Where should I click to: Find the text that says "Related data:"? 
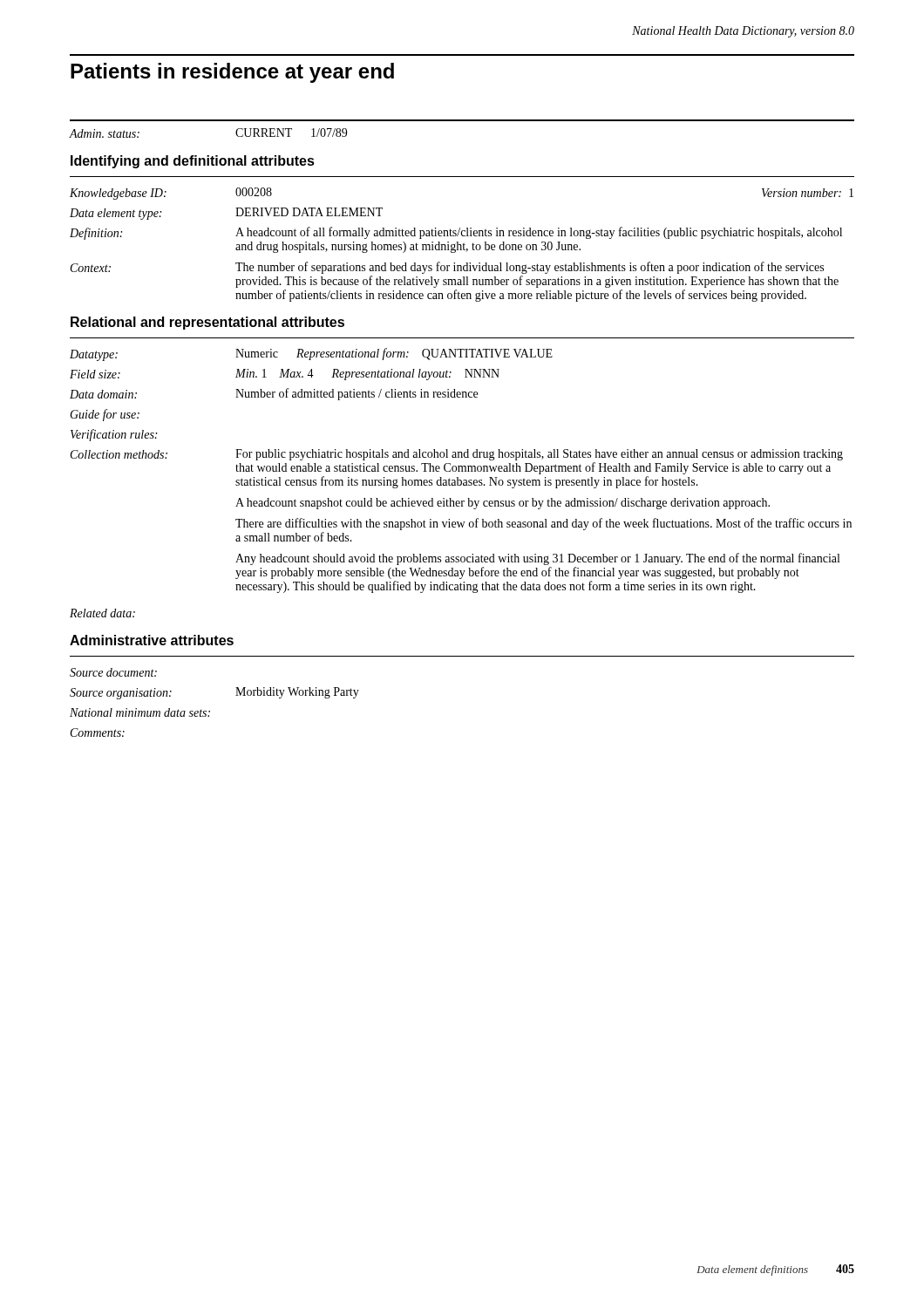102,613
